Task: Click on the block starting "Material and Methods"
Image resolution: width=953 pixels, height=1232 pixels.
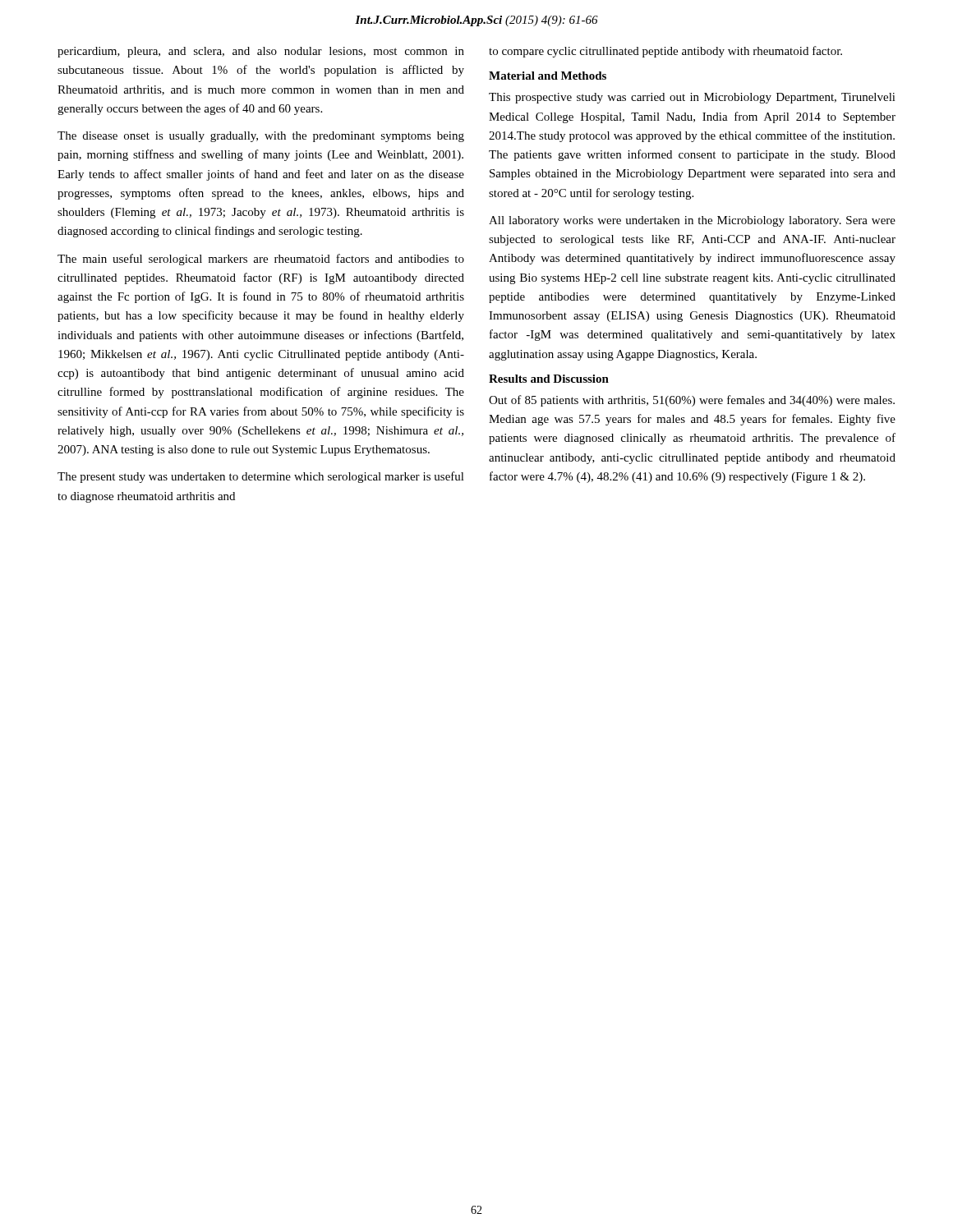Action: [548, 76]
